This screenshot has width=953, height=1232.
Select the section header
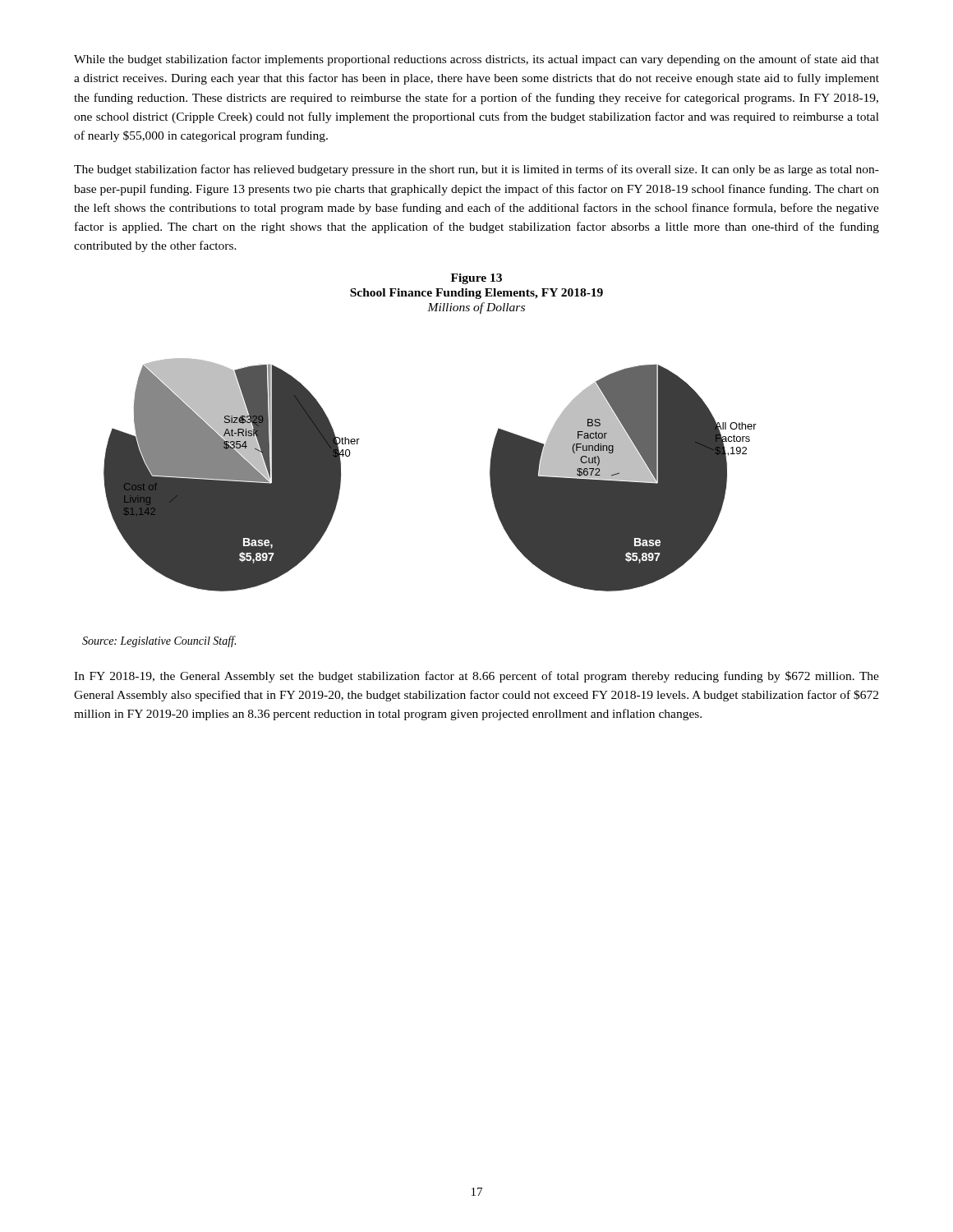(x=476, y=292)
